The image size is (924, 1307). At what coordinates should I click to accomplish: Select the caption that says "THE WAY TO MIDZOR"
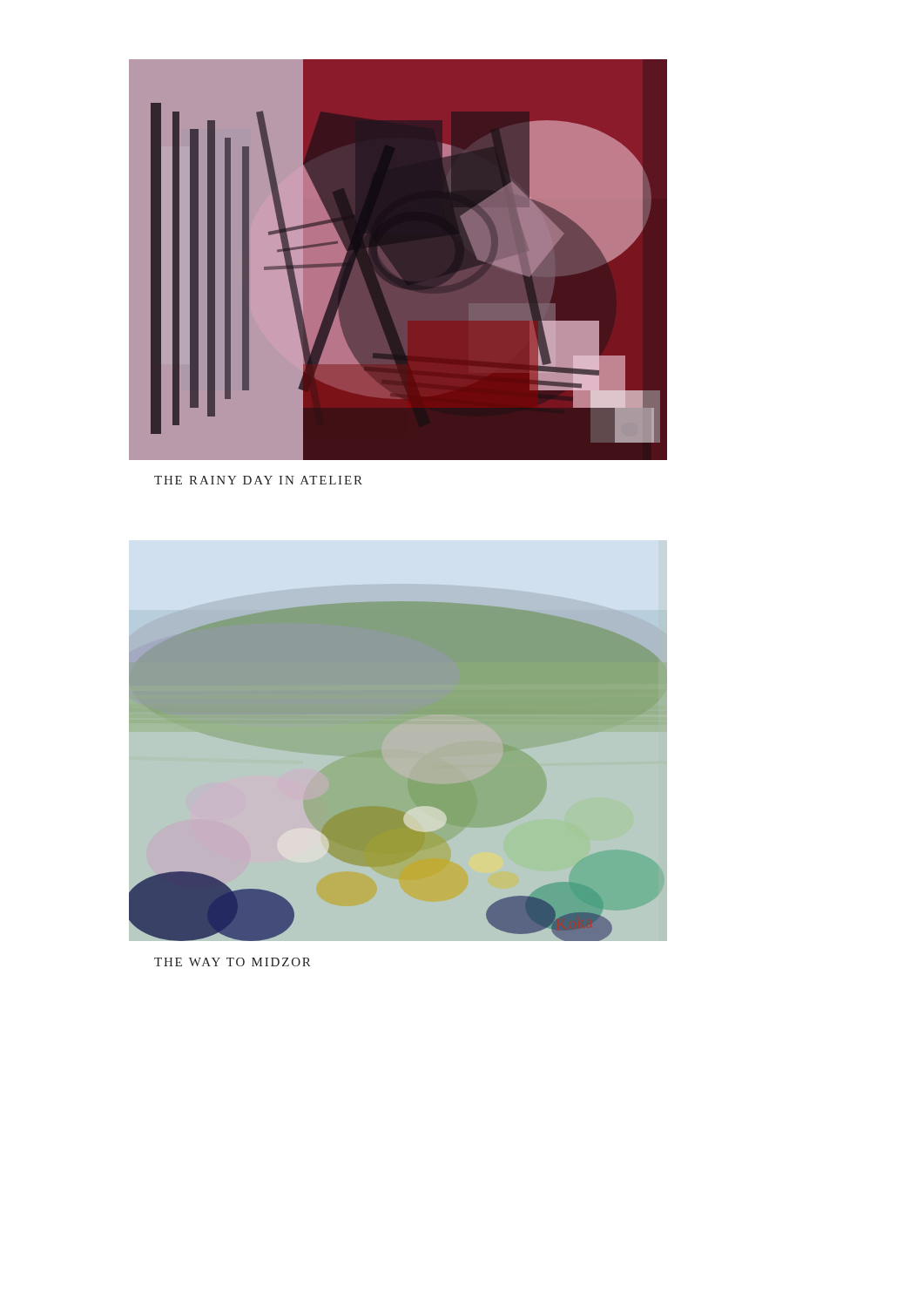click(232, 962)
